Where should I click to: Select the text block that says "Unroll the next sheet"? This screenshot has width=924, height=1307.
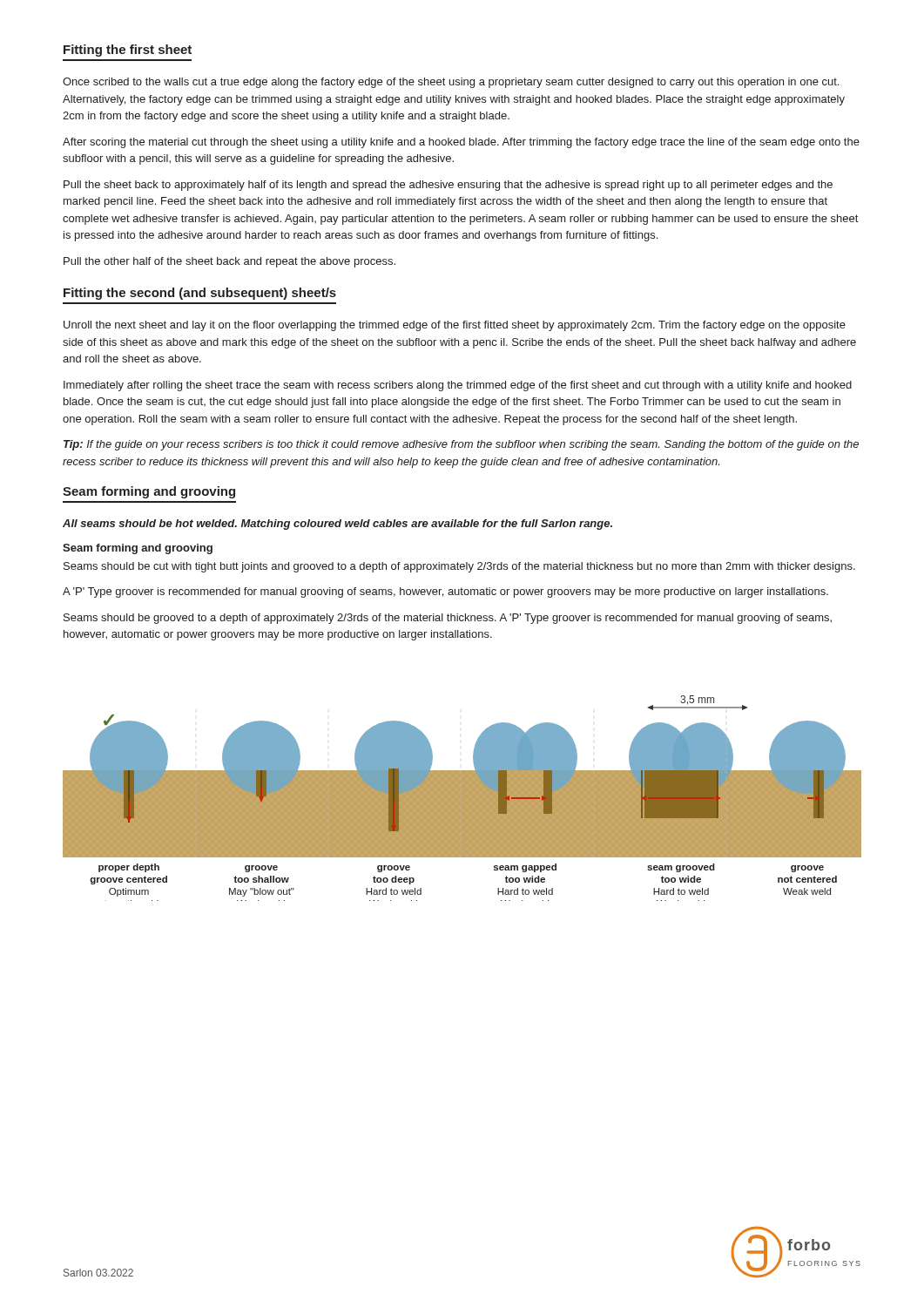pyautogui.click(x=462, y=342)
